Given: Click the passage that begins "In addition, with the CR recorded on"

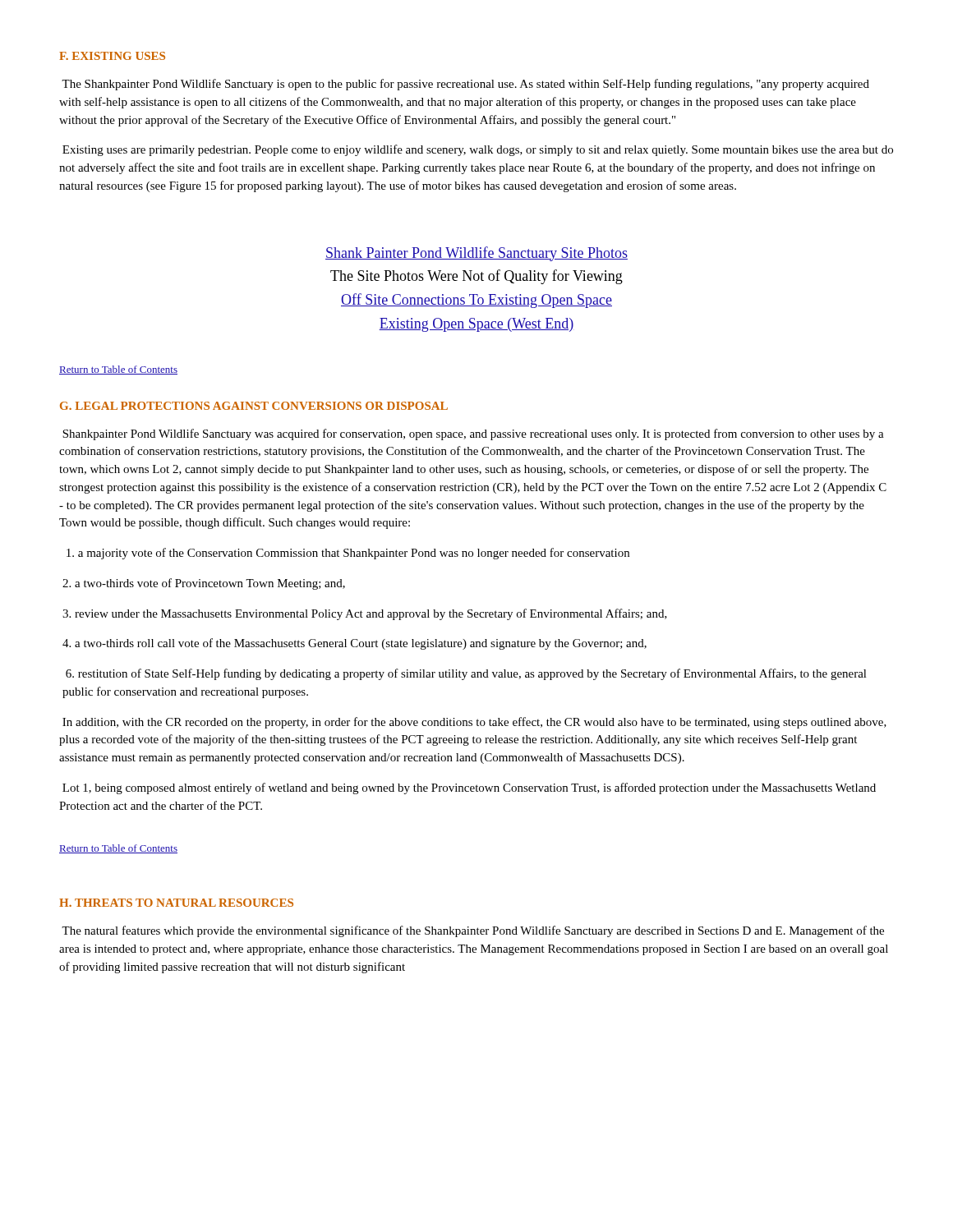Looking at the screenshot, I should tap(476, 740).
